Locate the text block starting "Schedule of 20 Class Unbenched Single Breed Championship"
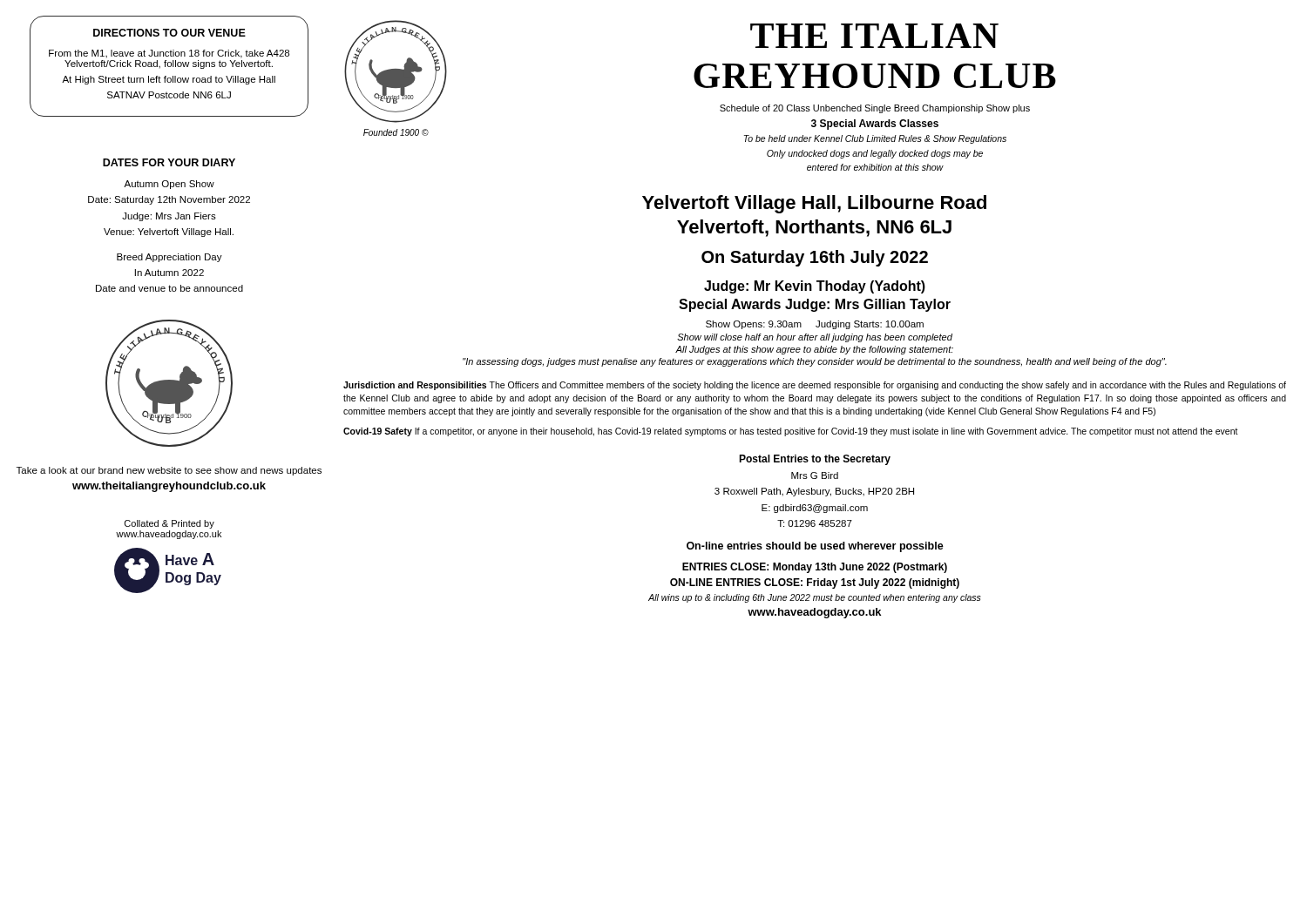 point(875,138)
